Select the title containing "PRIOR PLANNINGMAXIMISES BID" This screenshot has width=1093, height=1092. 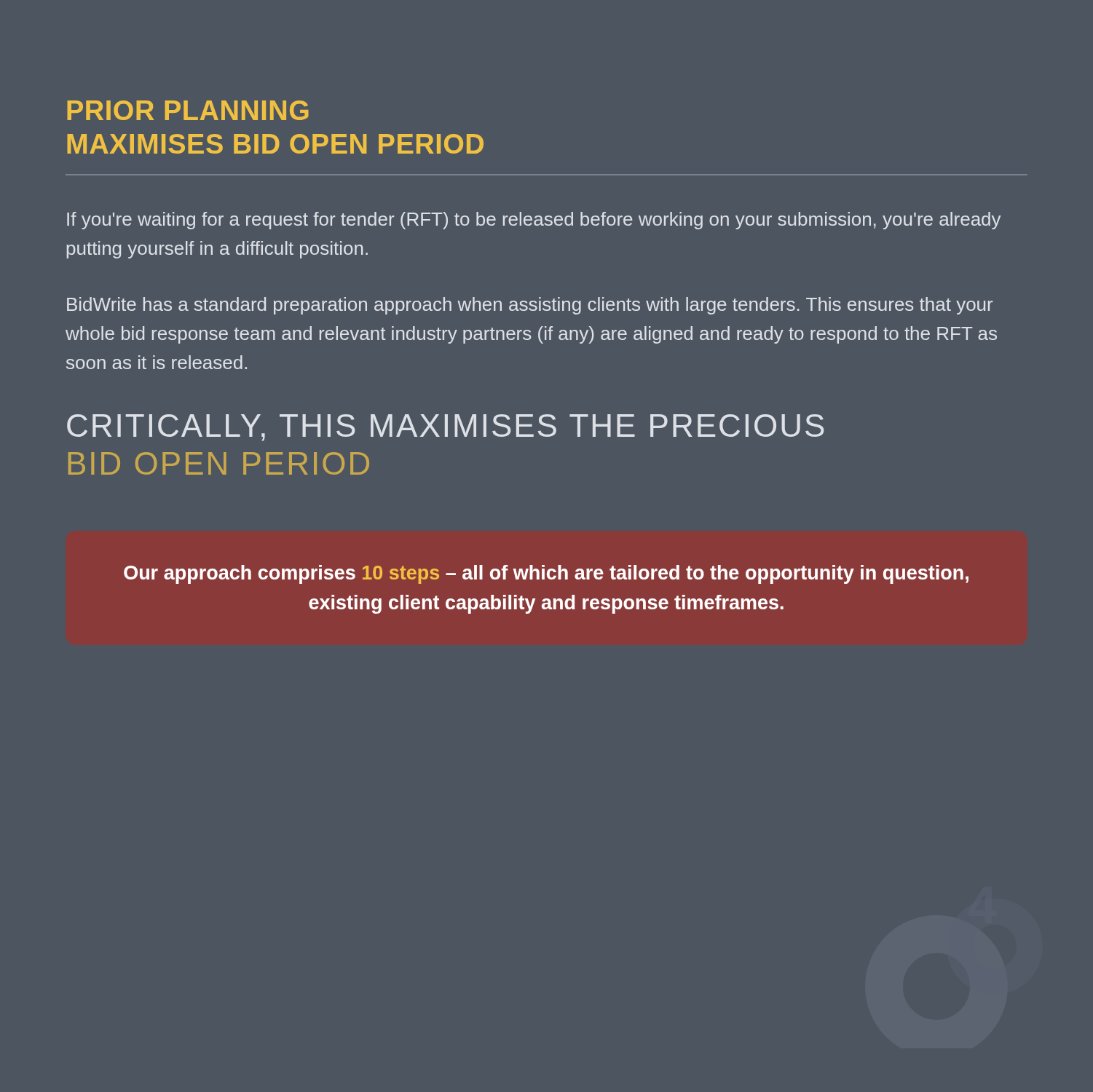point(188,110)
